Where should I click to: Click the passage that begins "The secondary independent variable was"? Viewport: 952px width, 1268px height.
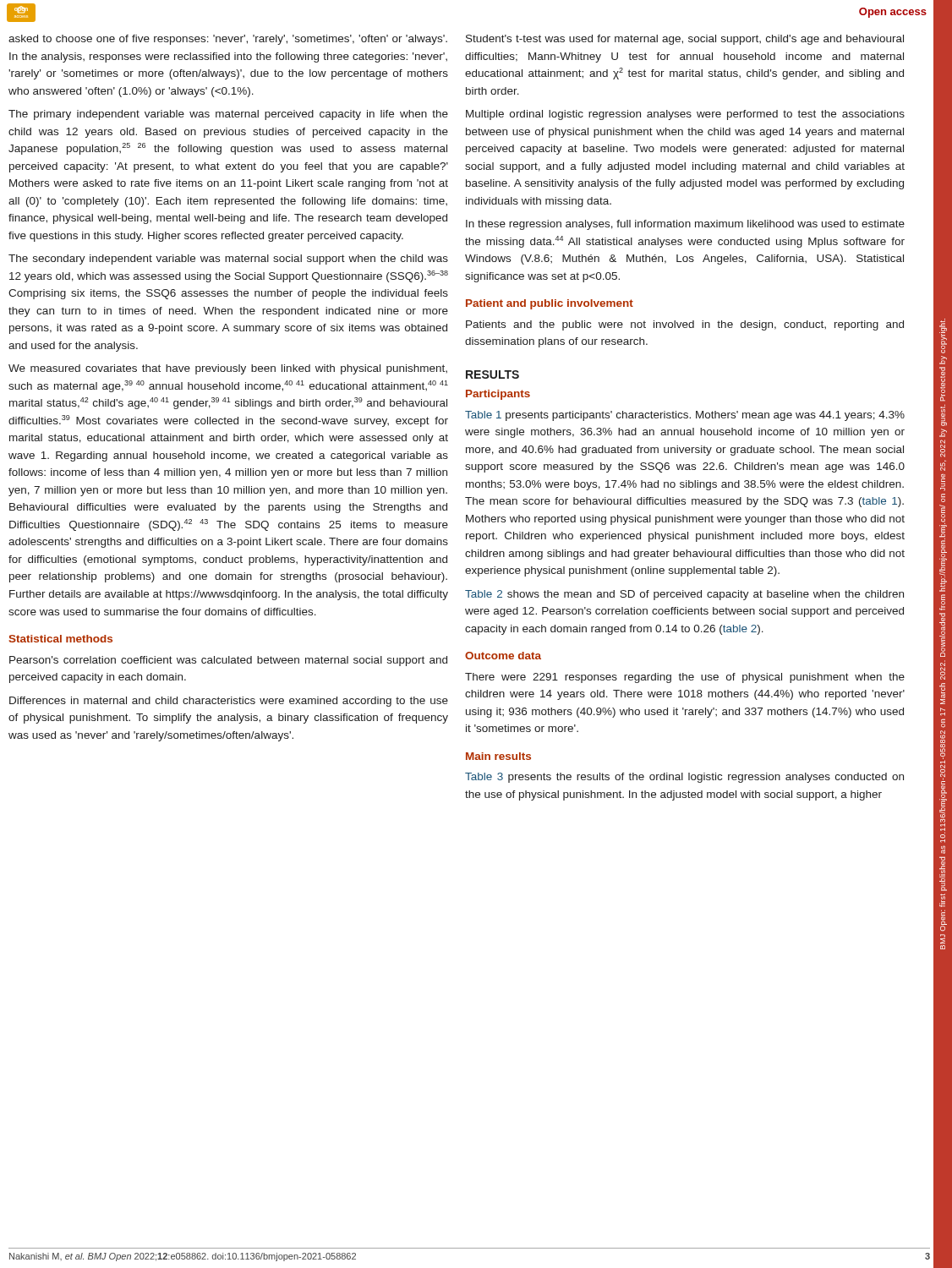click(x=228, y=302)
